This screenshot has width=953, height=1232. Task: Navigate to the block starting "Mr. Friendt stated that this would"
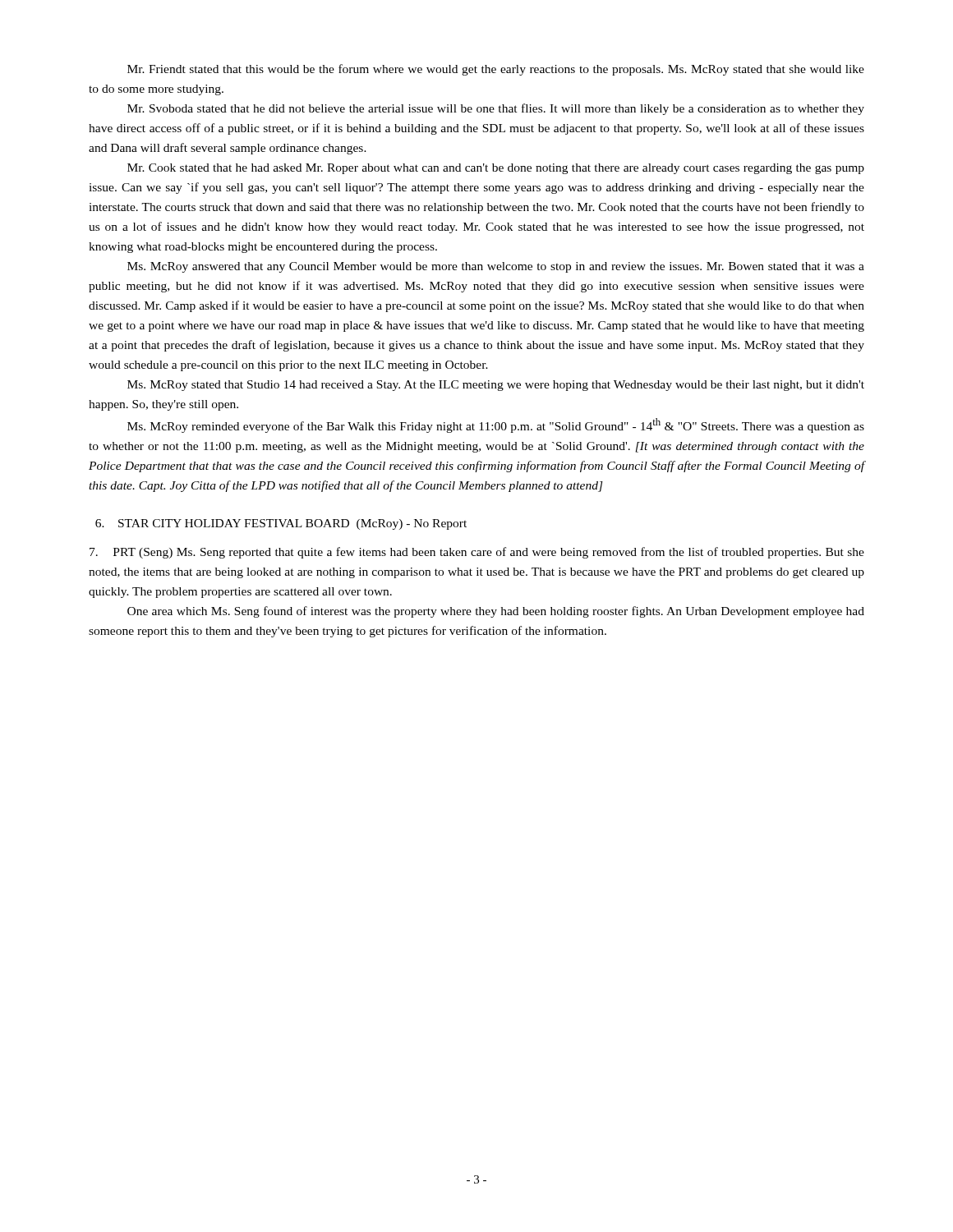coord(476,277)
